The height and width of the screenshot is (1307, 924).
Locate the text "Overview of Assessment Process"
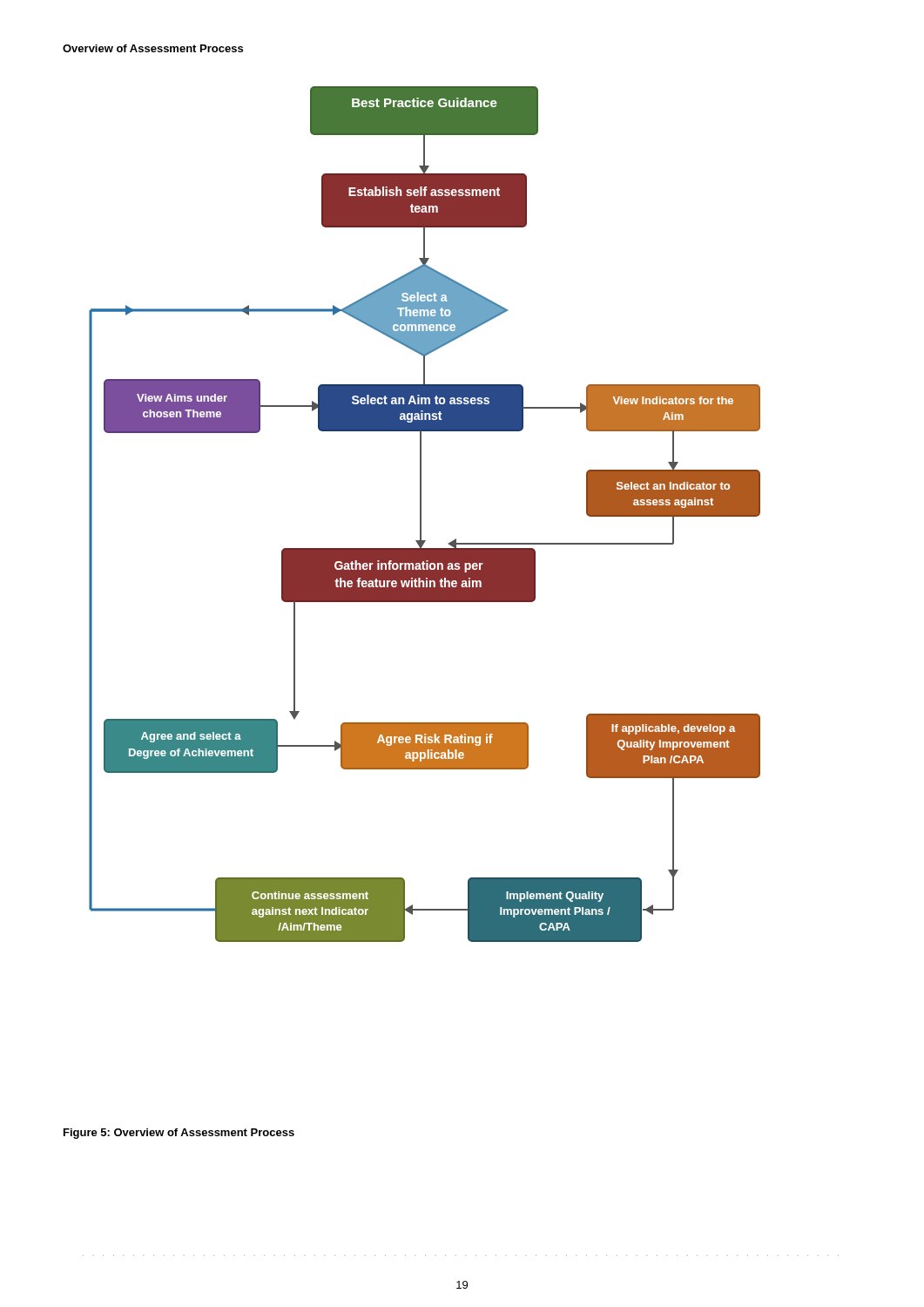pyautogui.click(x=153, y=48)
